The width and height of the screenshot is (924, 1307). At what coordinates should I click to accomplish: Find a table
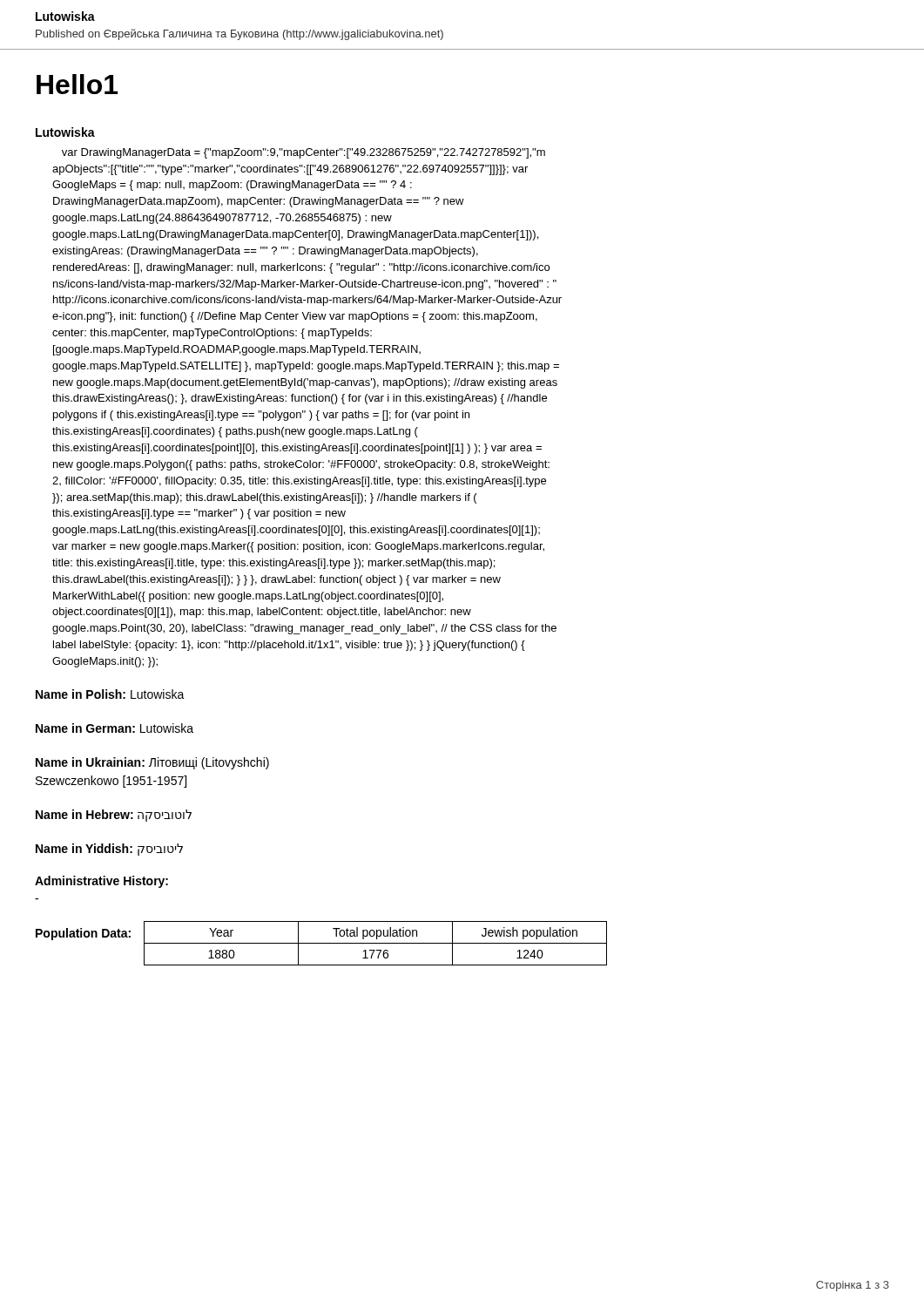coord(462,943)
